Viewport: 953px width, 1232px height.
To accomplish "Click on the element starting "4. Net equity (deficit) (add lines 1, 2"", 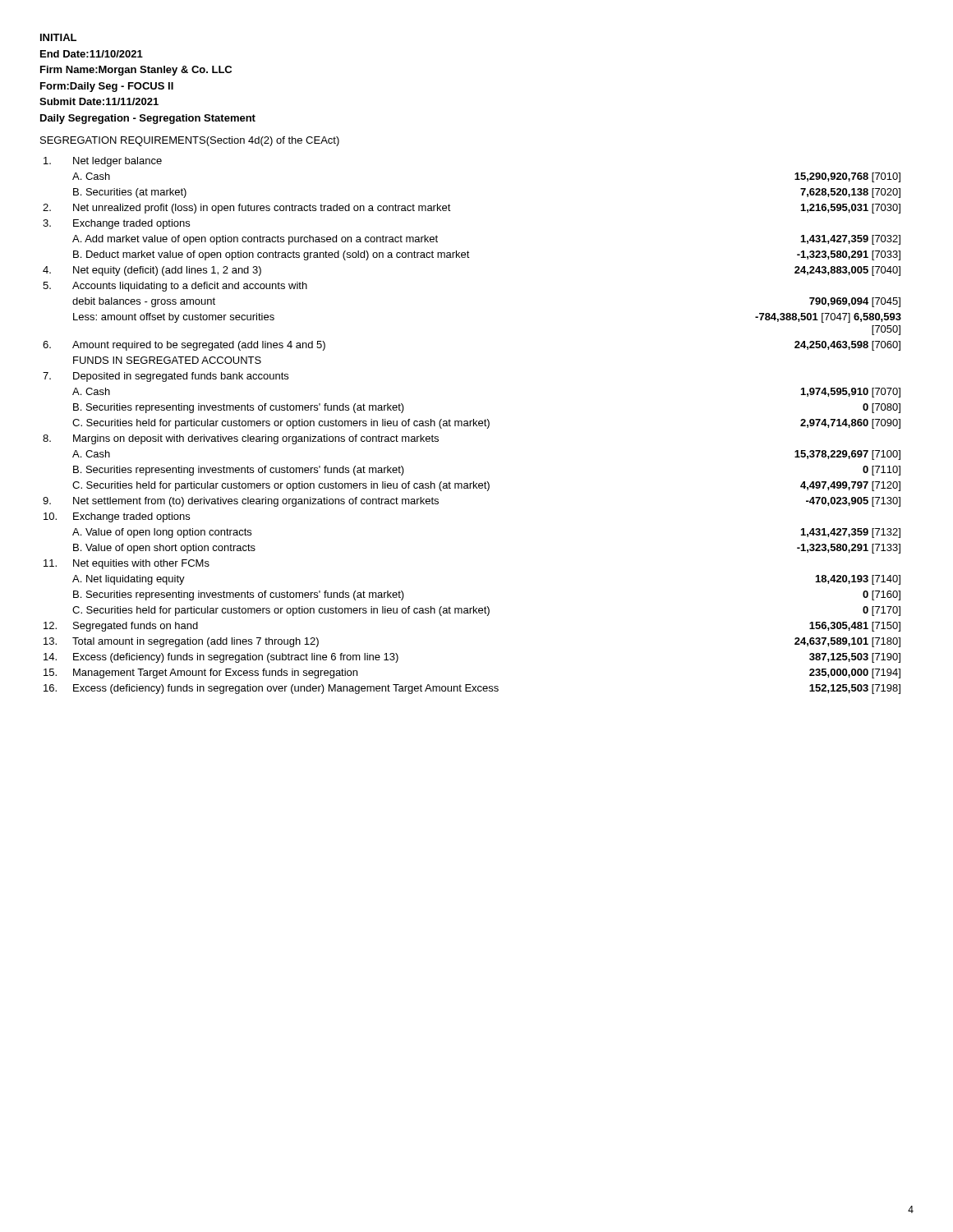I will [171, 271].
